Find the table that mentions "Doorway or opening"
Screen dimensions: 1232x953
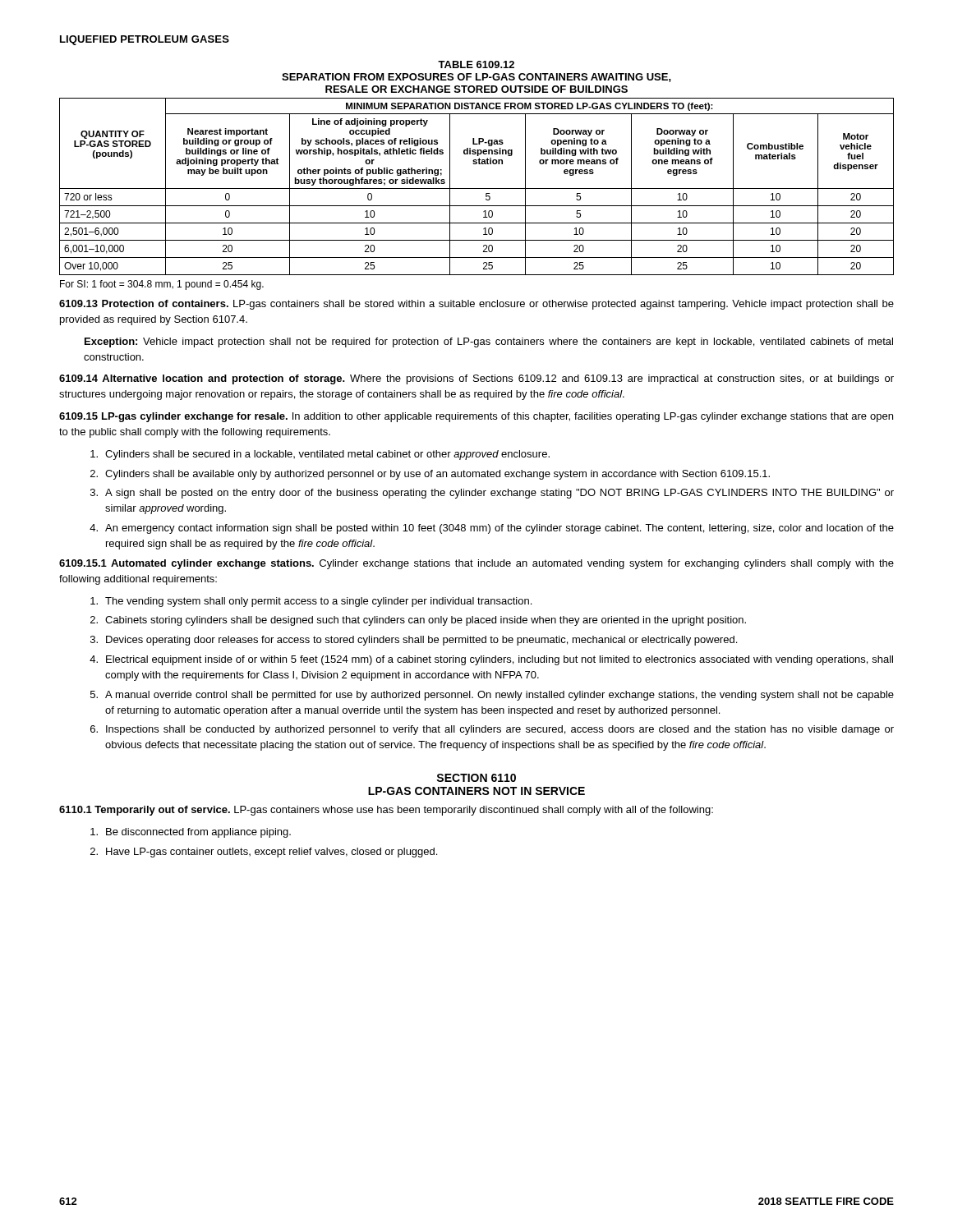476,186
